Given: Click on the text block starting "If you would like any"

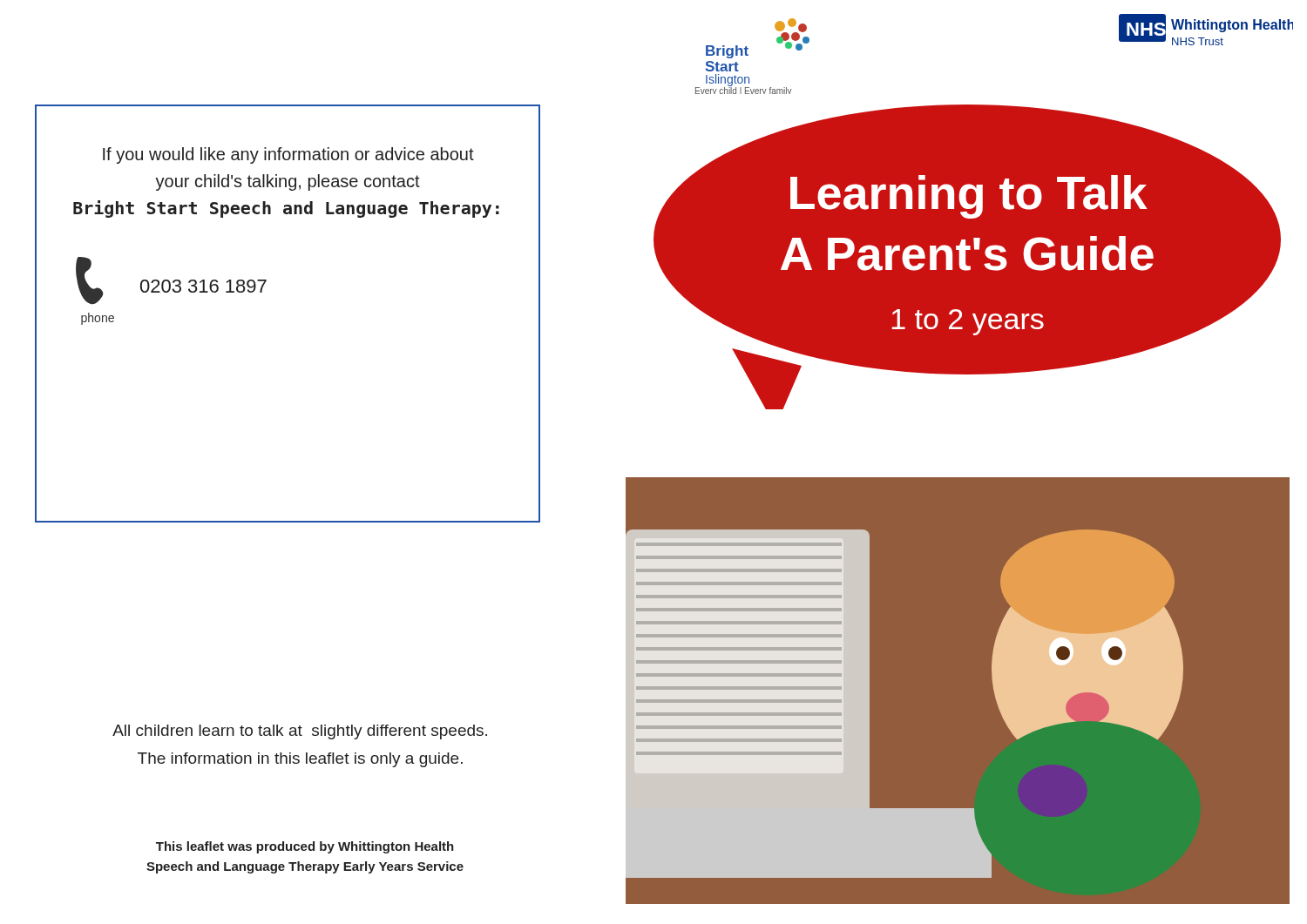Looking at the screenshot, I should point(288,155).
